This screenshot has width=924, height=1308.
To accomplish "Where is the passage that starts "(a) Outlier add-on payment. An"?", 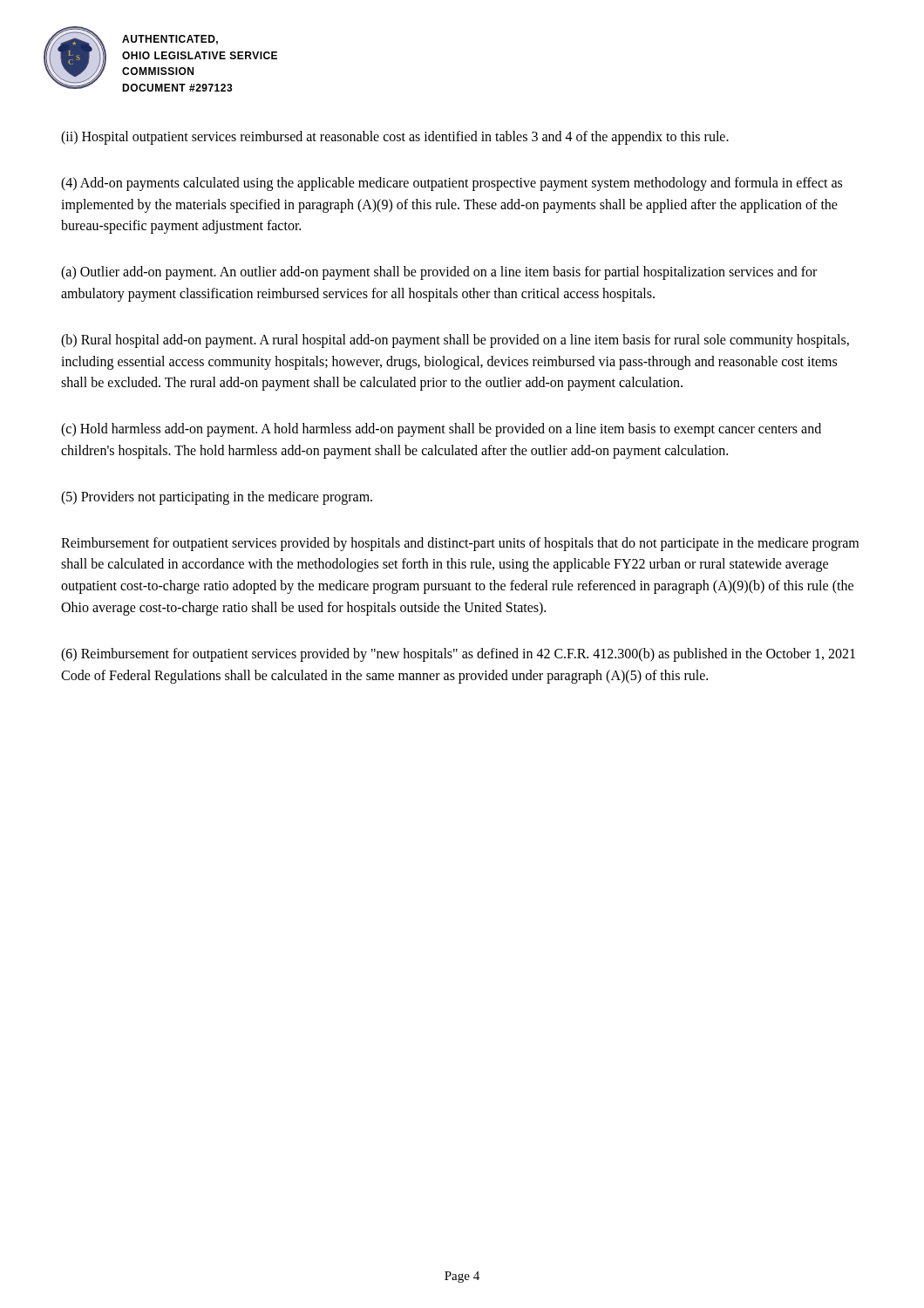I will tap(439, 283).
